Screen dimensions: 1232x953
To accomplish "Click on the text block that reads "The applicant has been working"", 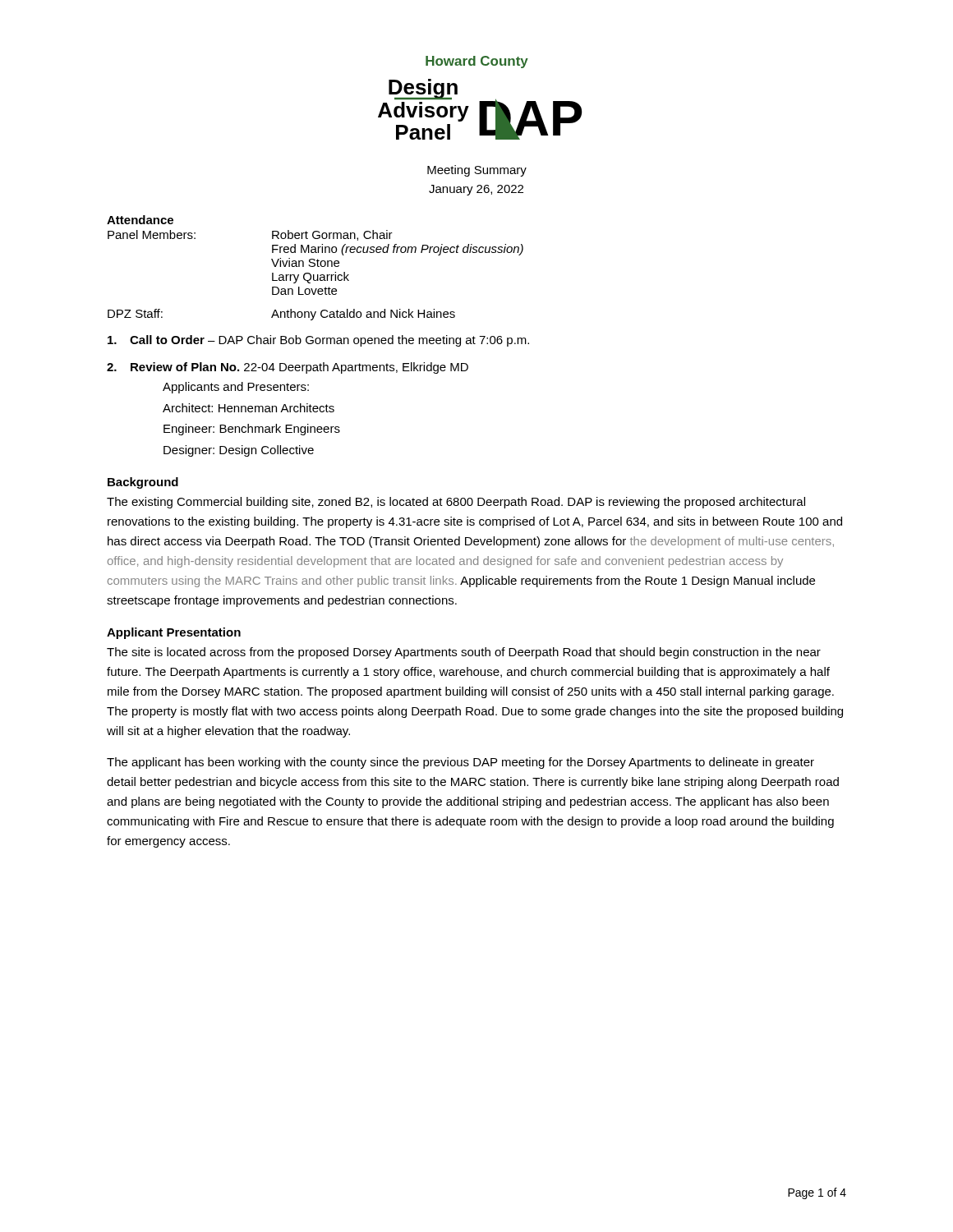I will pos(473,801).
